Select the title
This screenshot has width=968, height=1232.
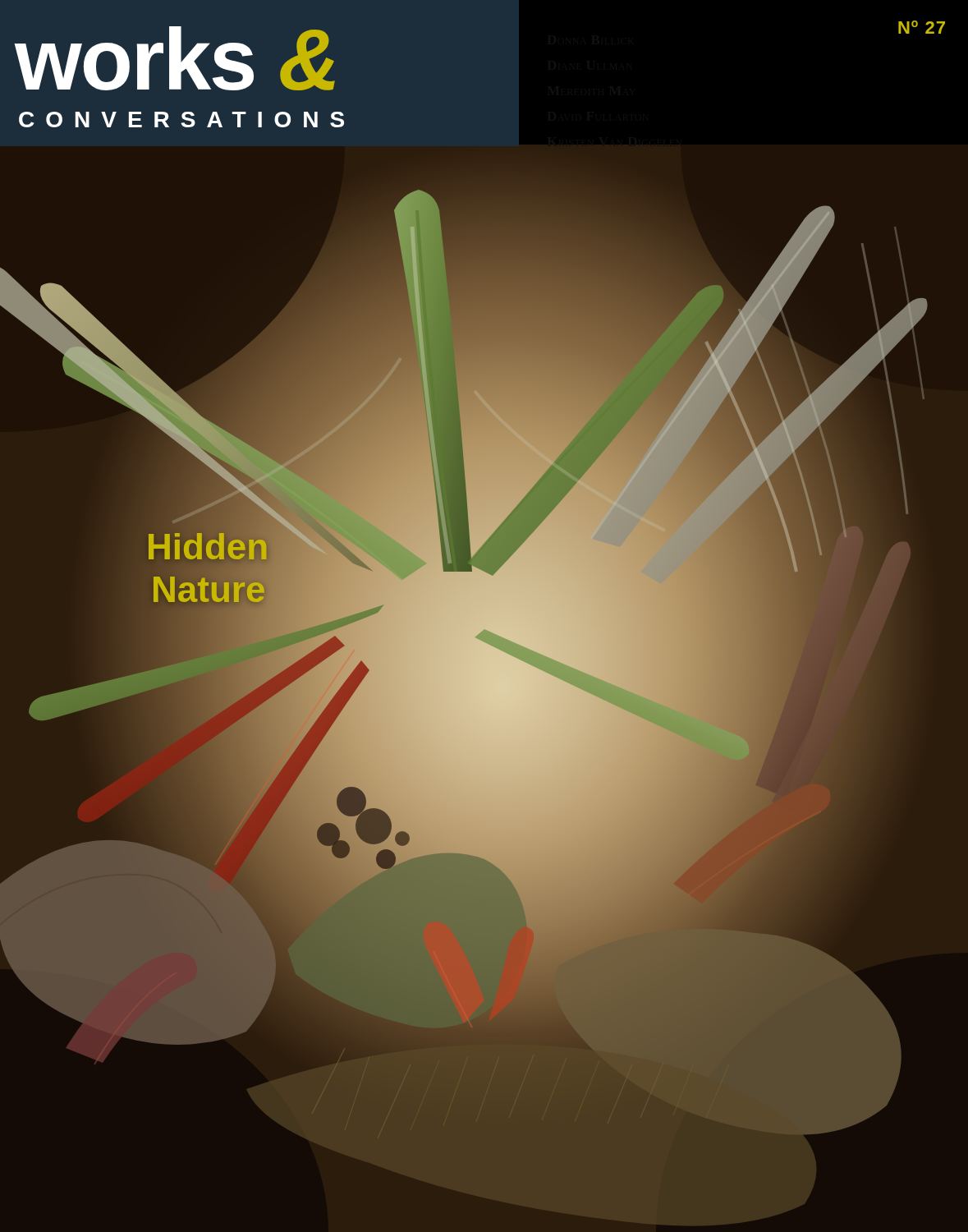click(x=185, y=72)
